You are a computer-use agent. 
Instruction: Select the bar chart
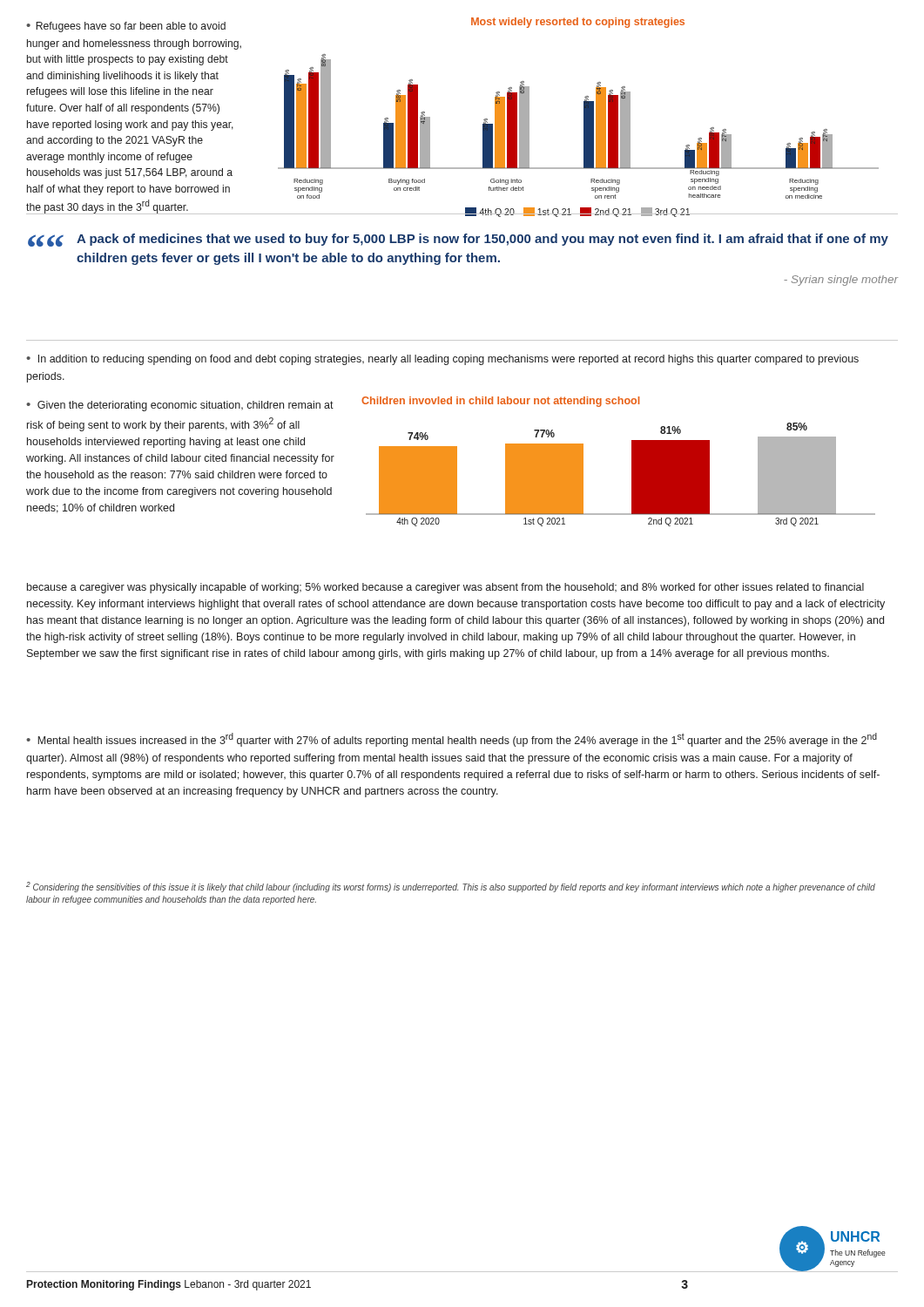631,462
